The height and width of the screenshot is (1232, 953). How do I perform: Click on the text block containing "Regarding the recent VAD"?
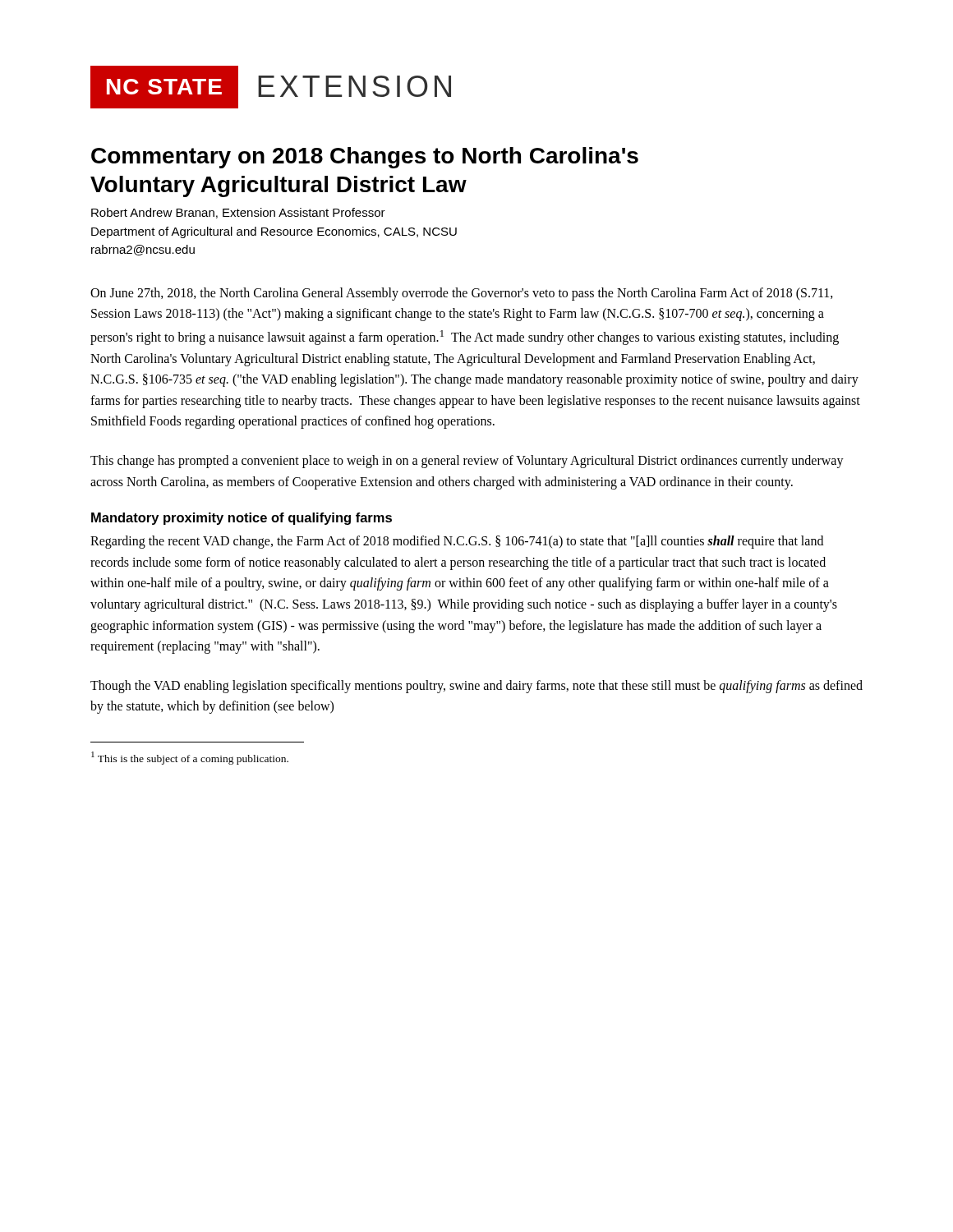coord(464,594)
